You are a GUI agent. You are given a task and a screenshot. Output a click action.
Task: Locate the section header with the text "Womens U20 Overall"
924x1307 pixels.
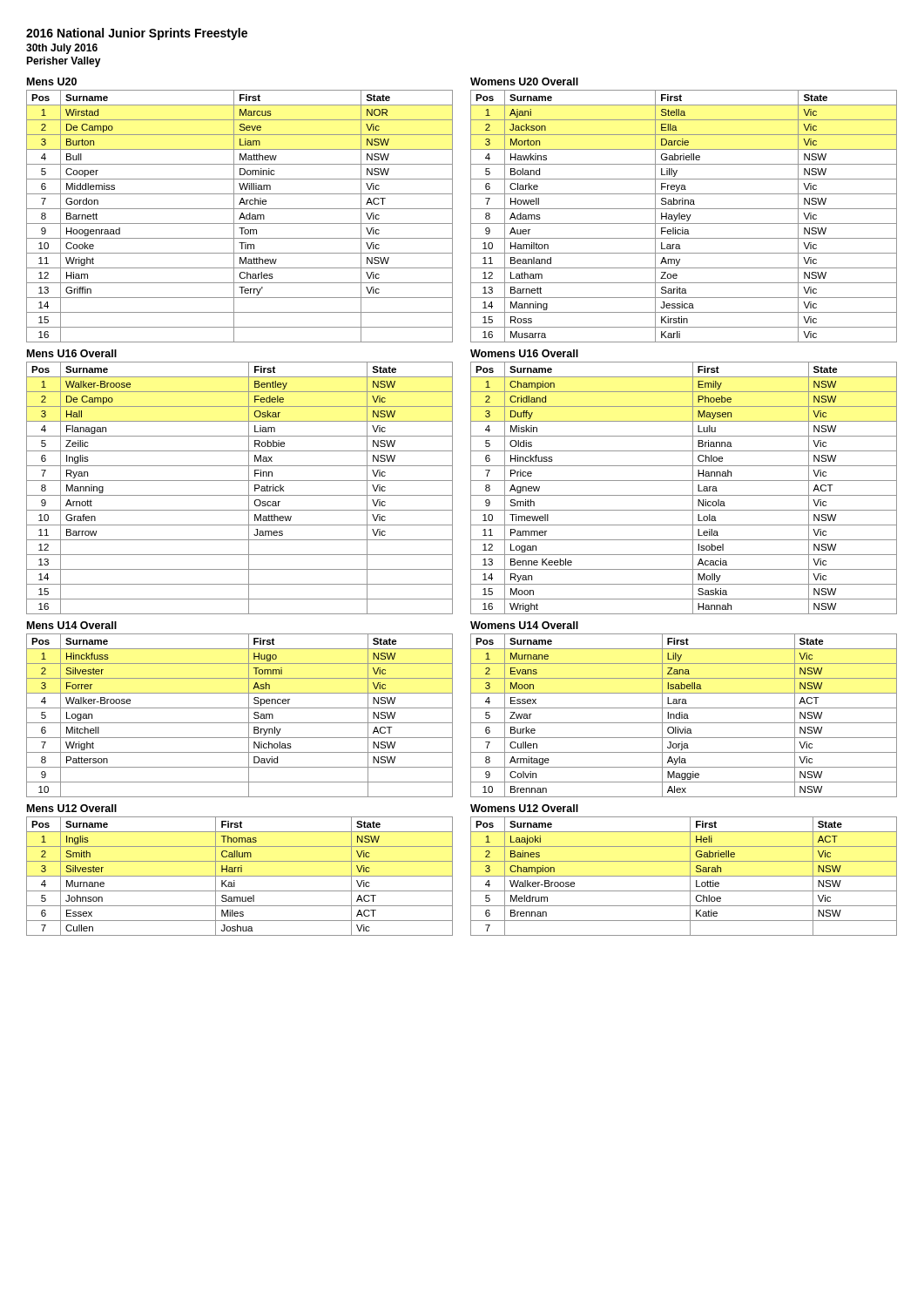[x=524, y=82]
